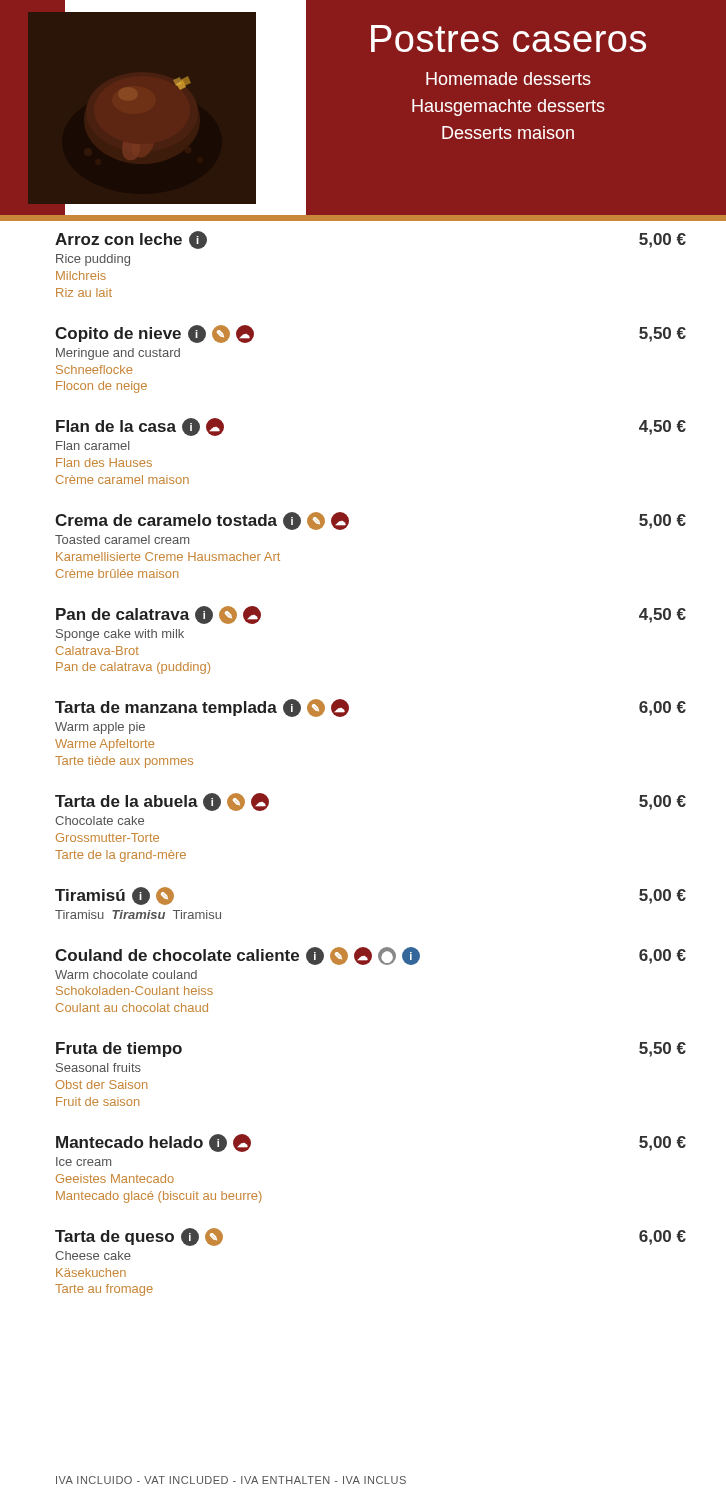The image size is (726, 1500).
Task: Find the block on this page that starts "Tarta de manzana"
Action: pos(210,708)
